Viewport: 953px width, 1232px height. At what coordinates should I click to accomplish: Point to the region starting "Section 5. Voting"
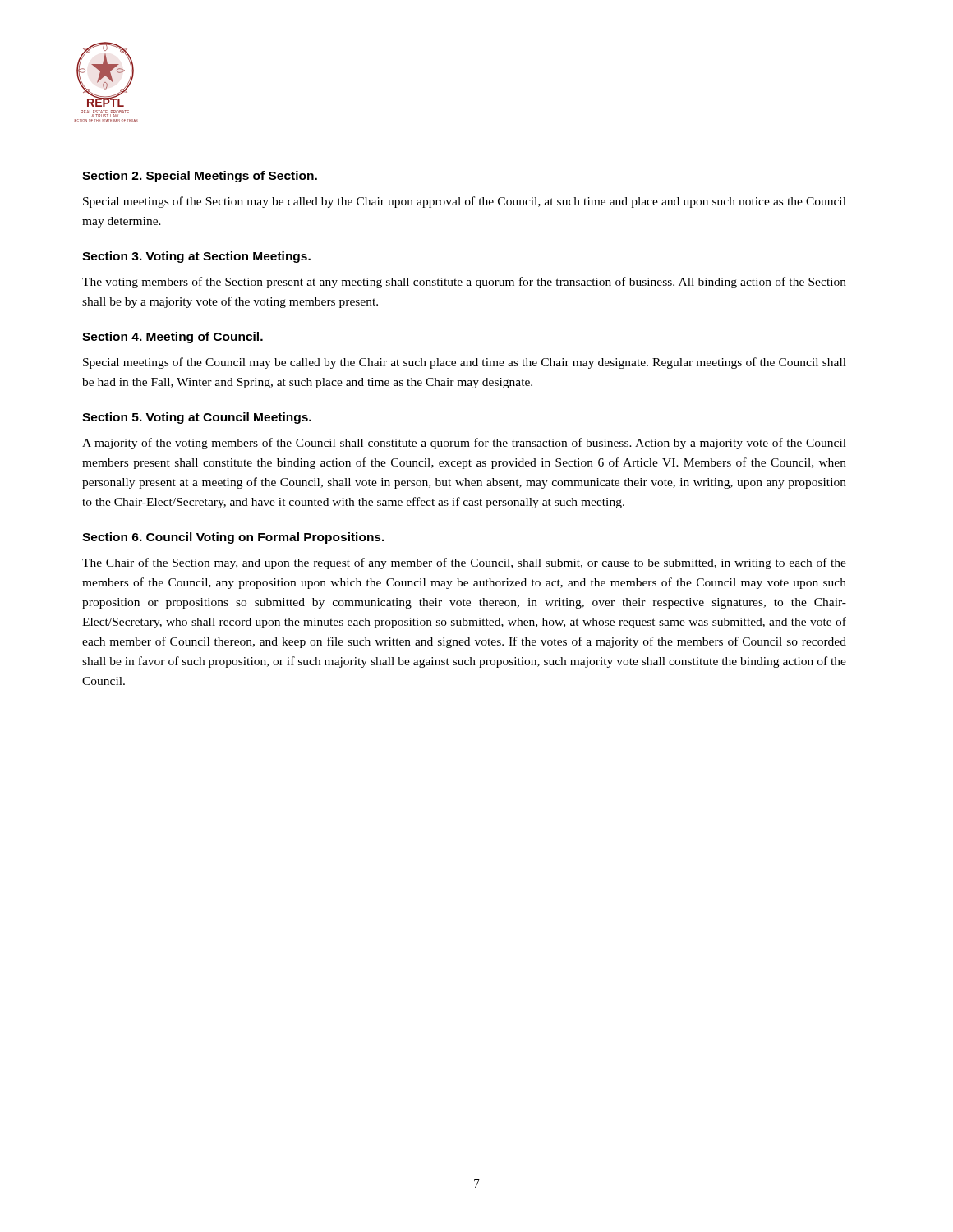point(197,417)
